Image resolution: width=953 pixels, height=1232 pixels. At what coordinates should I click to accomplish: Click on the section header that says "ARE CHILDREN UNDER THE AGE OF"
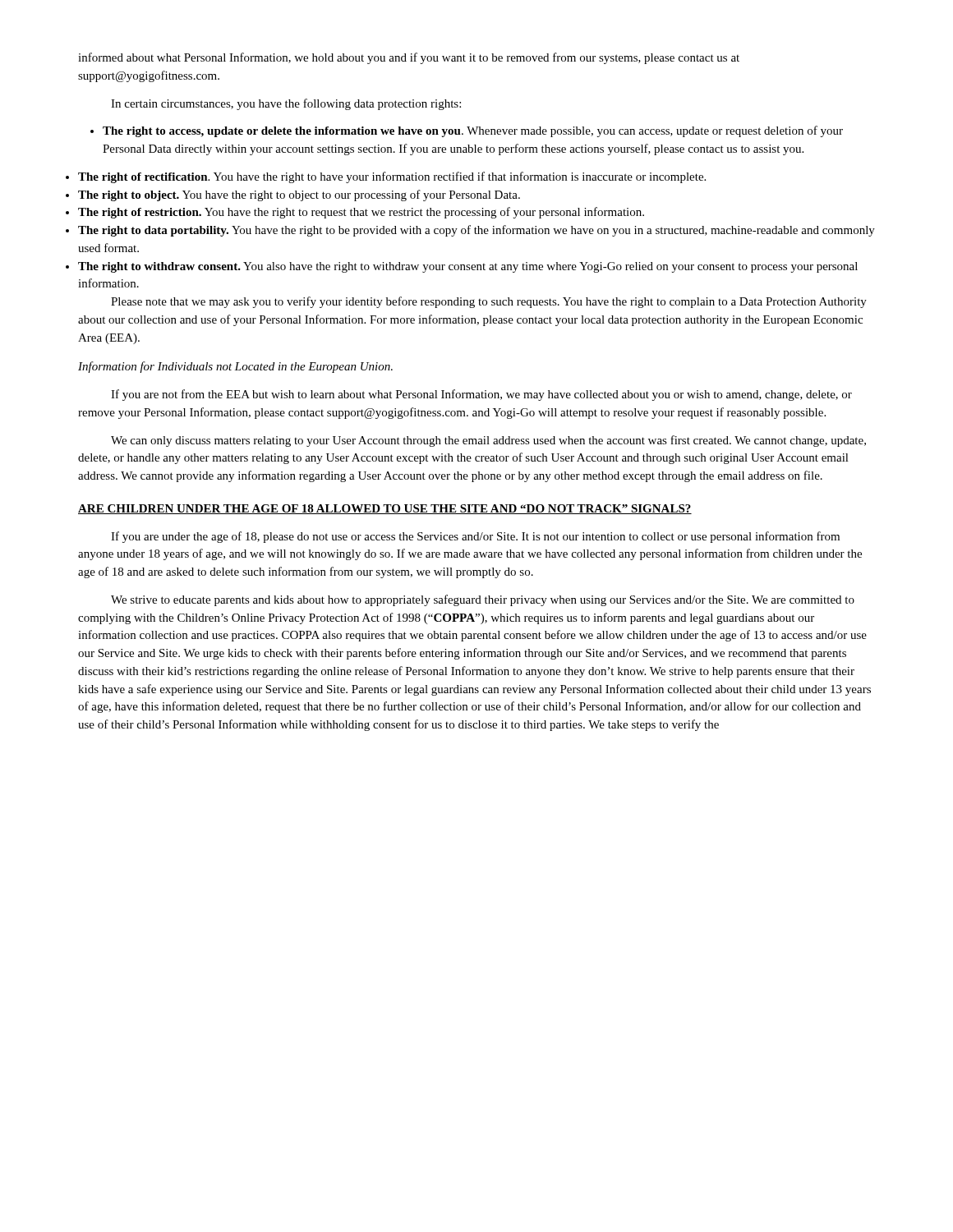pos(476,509)
